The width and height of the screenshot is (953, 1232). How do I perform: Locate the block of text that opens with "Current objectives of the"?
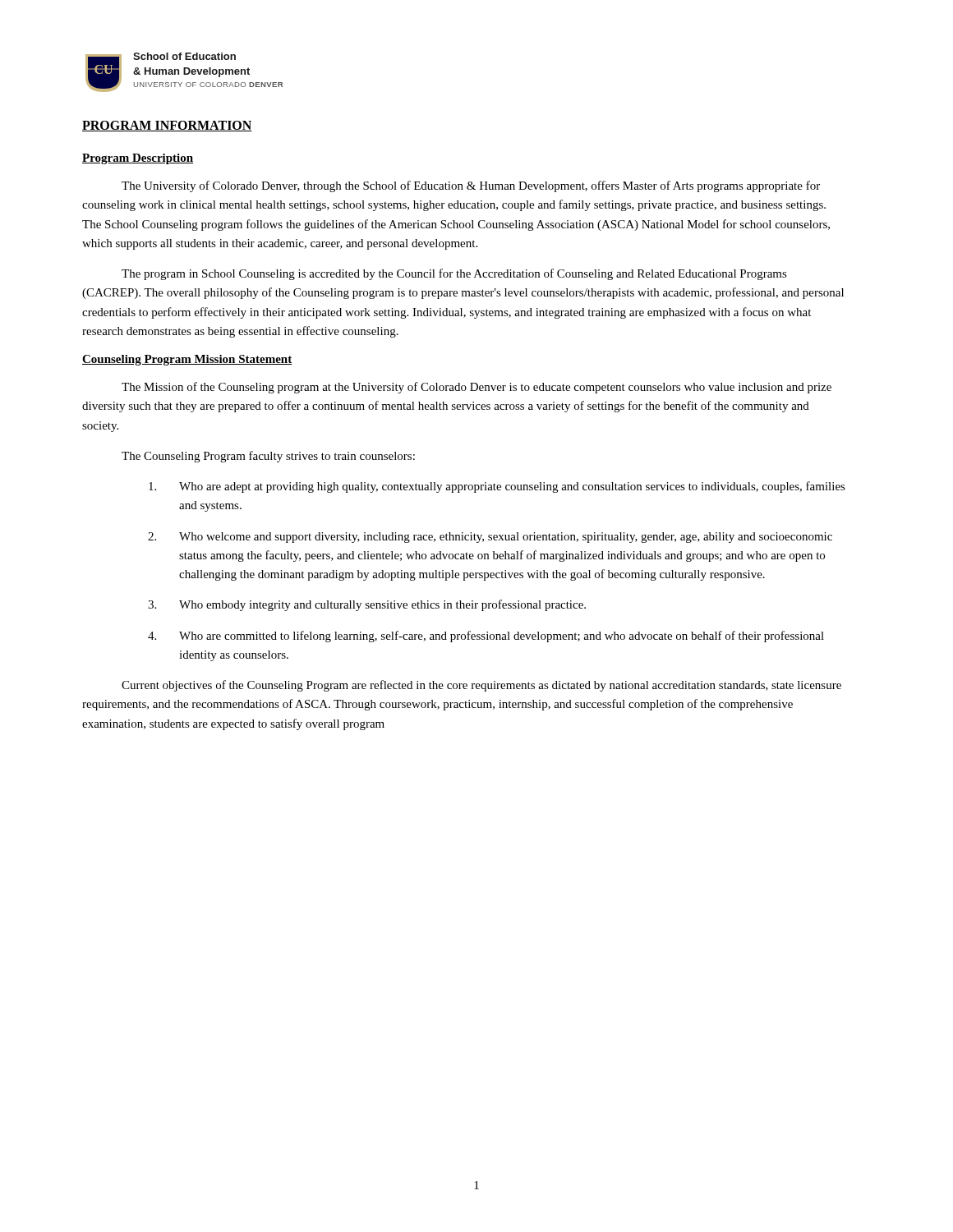pyautogui.click(x=462, y=704)
